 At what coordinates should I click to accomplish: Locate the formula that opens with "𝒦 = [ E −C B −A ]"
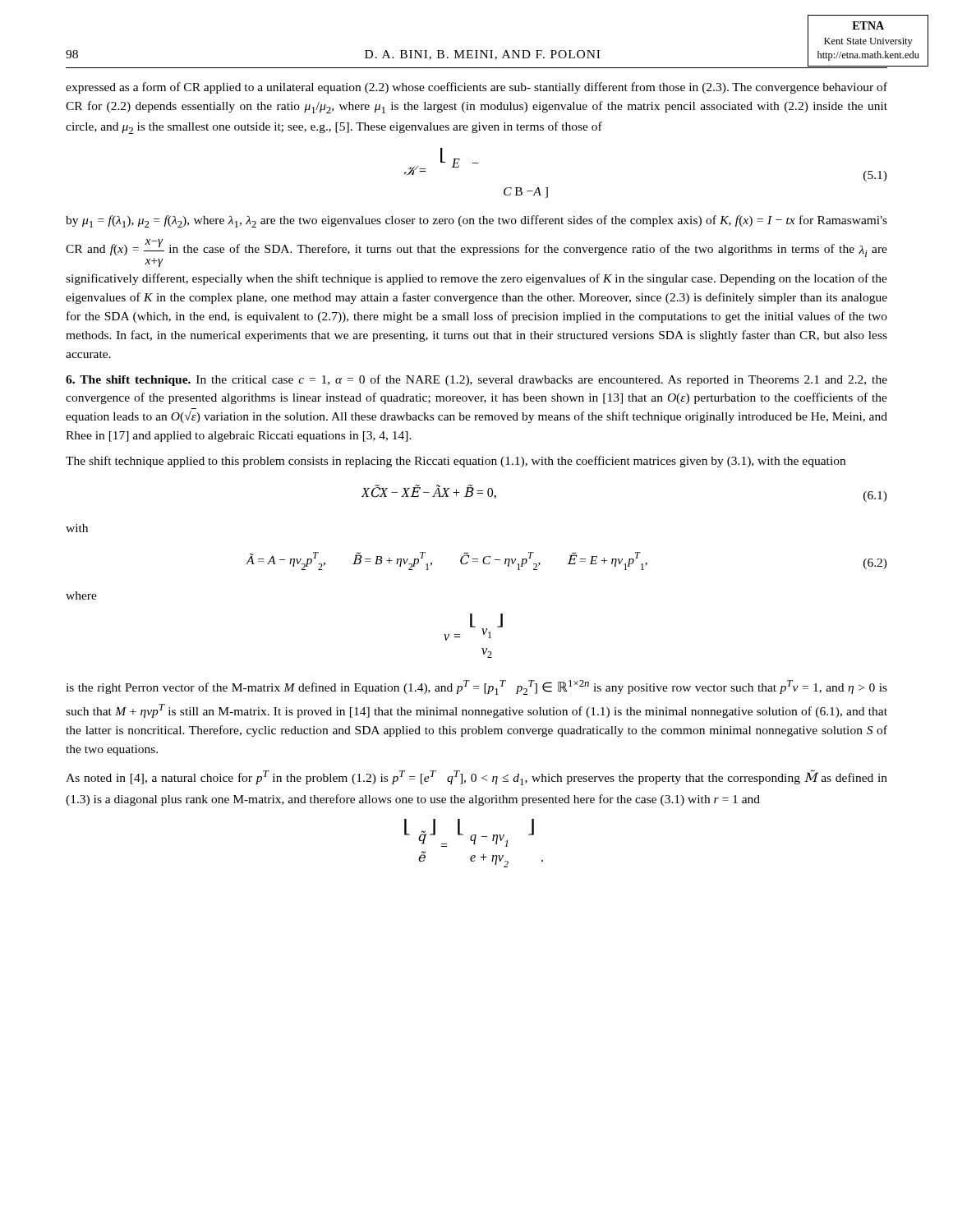443,162
